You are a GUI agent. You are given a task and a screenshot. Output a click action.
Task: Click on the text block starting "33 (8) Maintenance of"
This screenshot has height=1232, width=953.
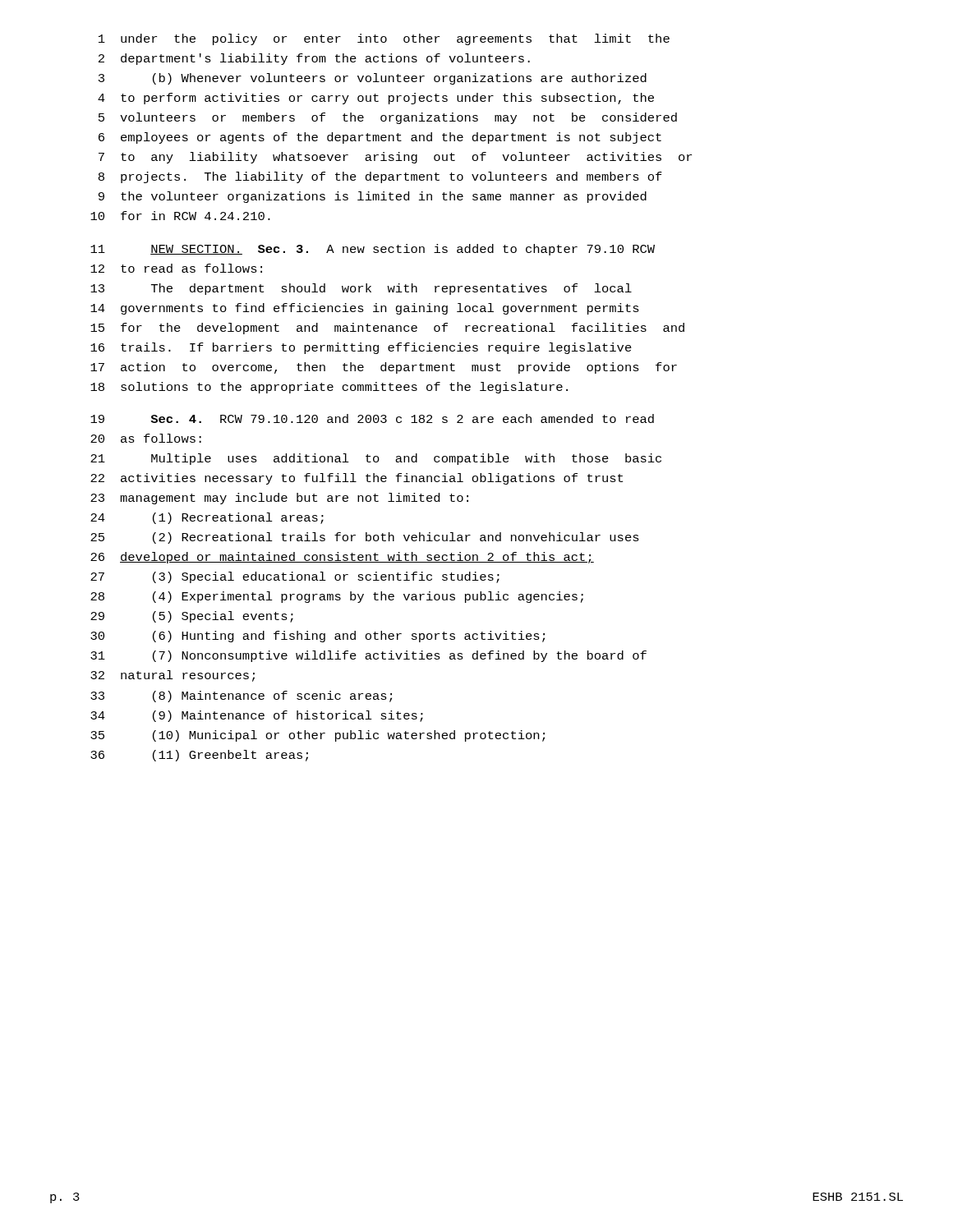tap(241, 696)
